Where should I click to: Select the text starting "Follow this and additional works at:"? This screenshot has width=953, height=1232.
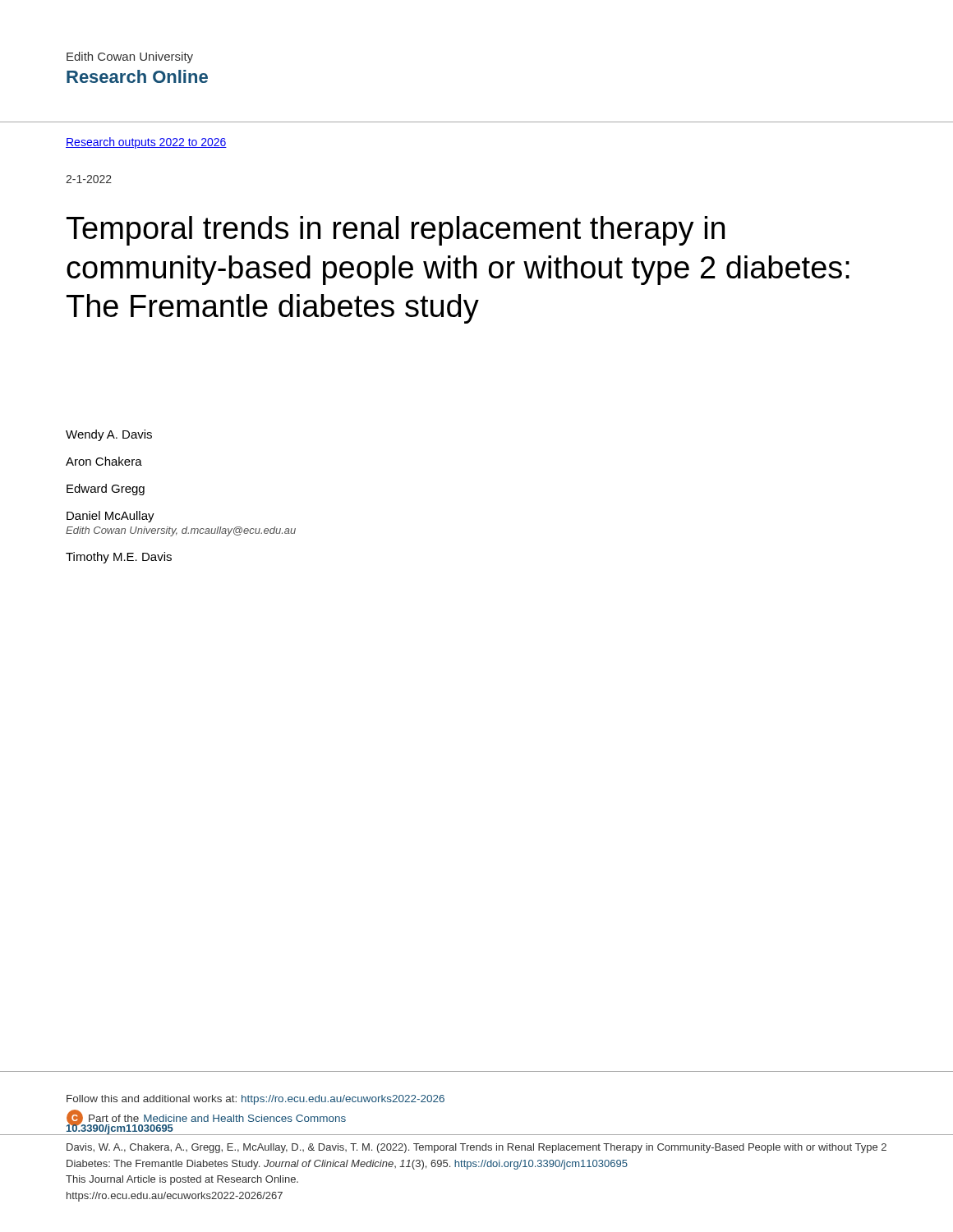tap(255, 1099)
